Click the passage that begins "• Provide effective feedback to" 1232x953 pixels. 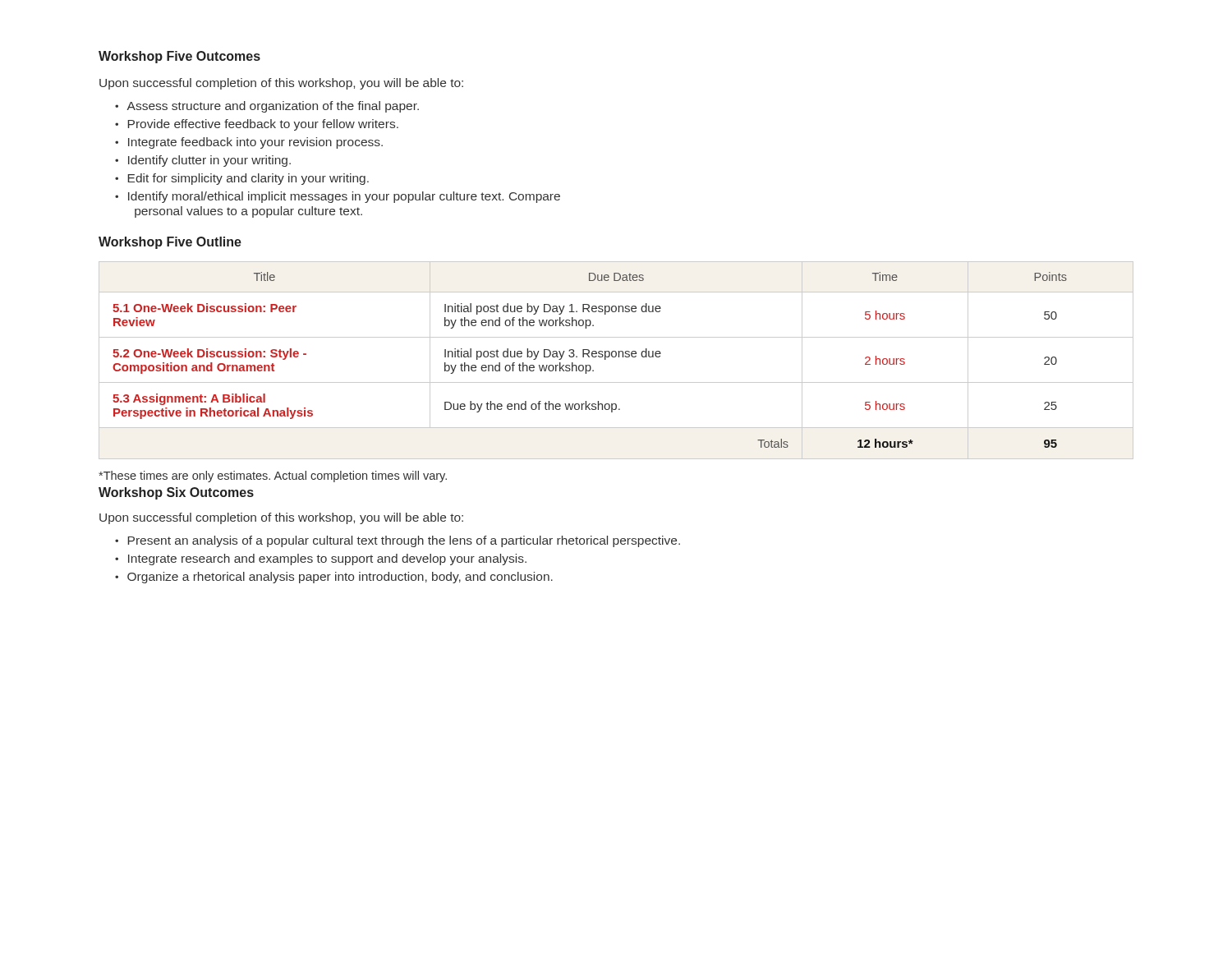(x=257, y=124)
